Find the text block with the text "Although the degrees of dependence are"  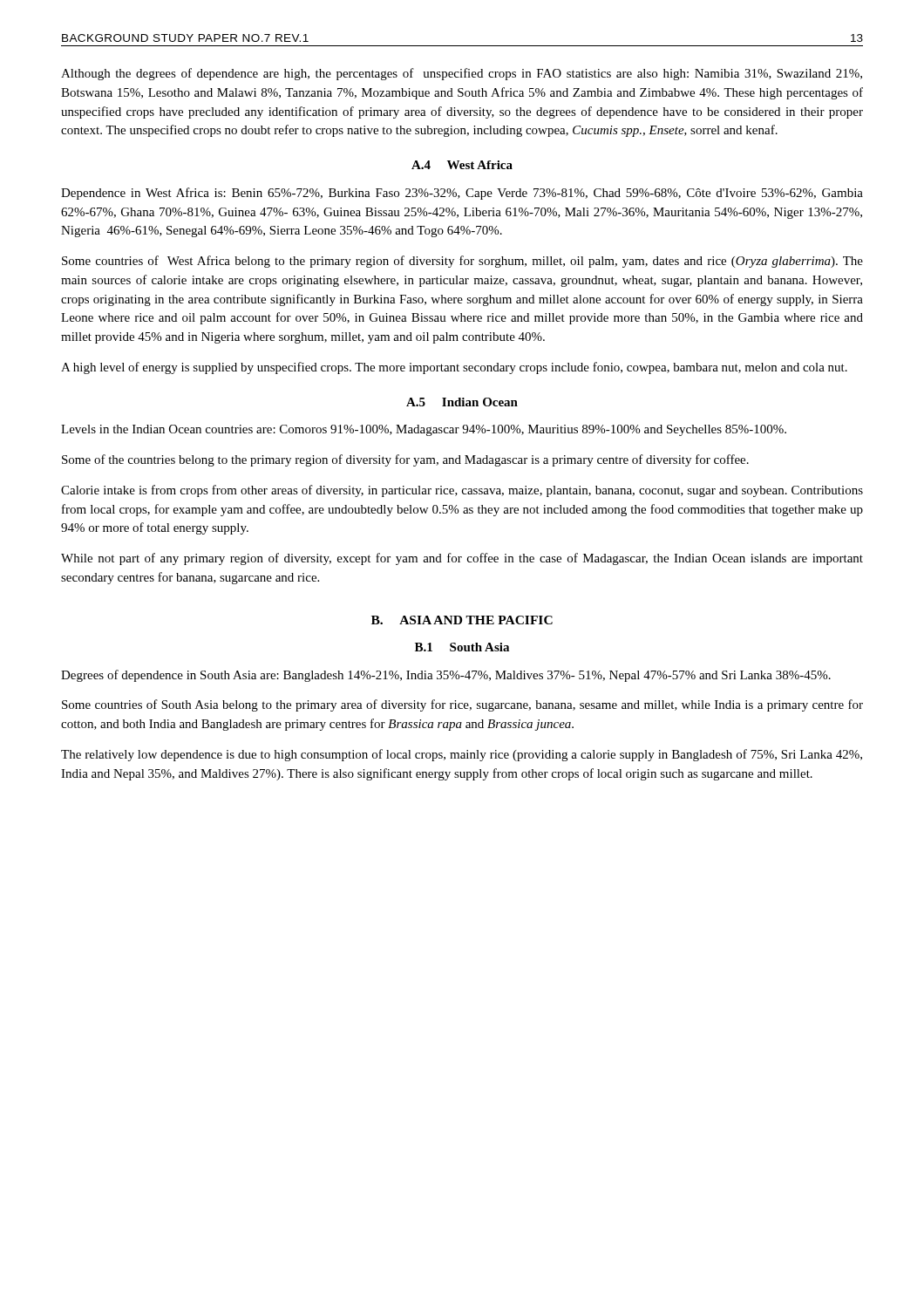click(x=462, y=102)
